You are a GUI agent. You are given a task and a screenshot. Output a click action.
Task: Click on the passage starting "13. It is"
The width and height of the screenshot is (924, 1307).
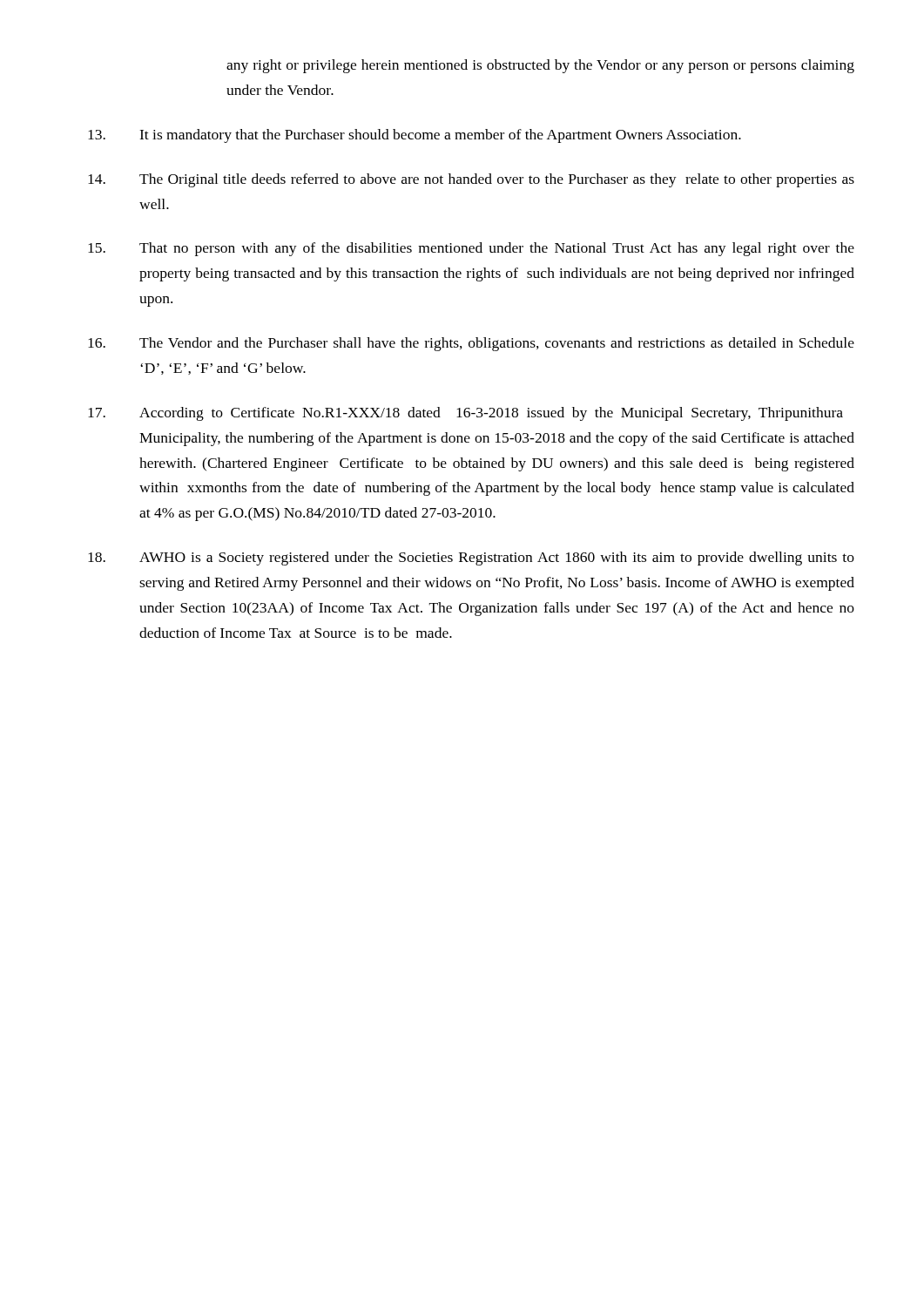(471, 134)
